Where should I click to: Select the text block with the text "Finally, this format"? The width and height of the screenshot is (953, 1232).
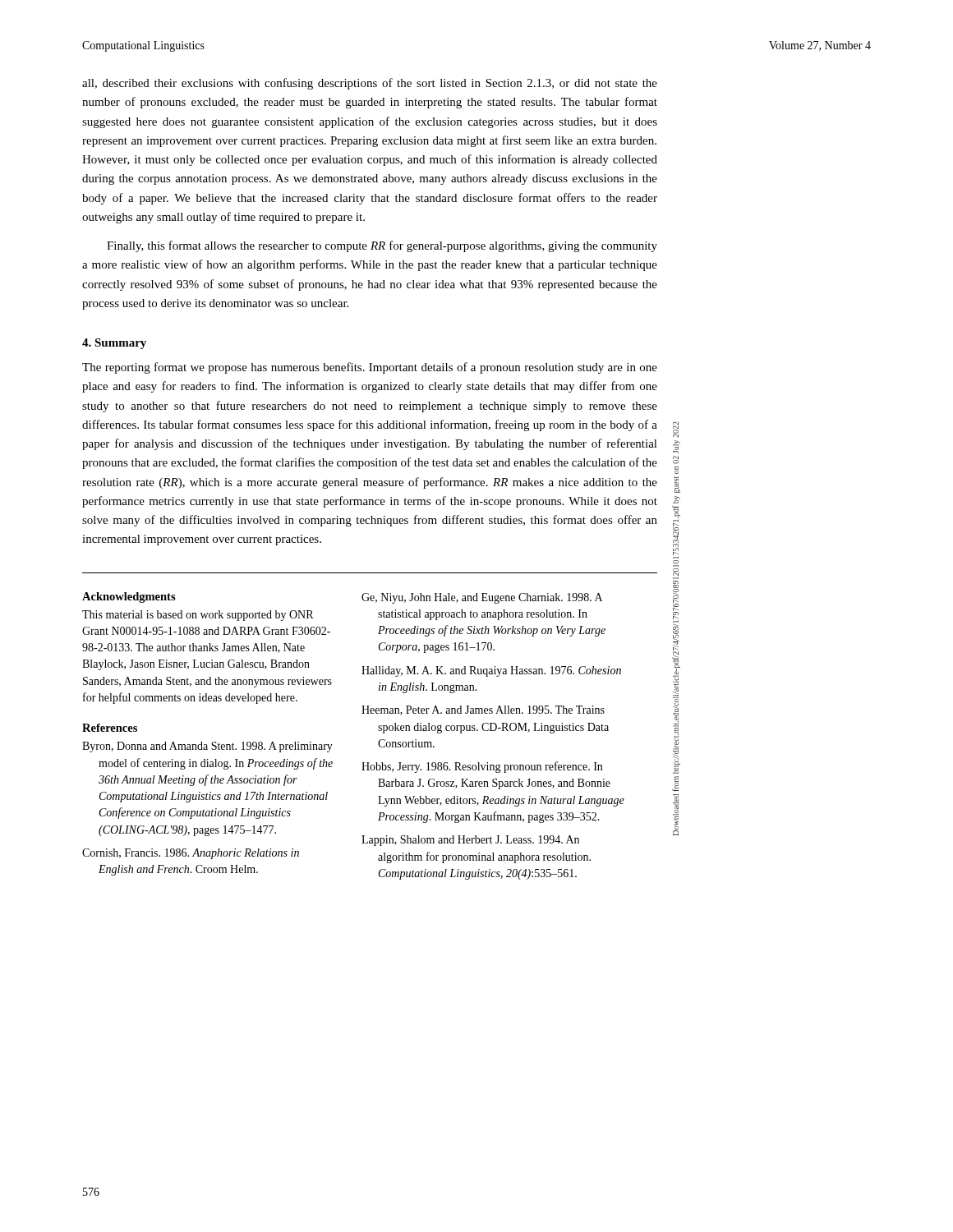coord(370,275)
